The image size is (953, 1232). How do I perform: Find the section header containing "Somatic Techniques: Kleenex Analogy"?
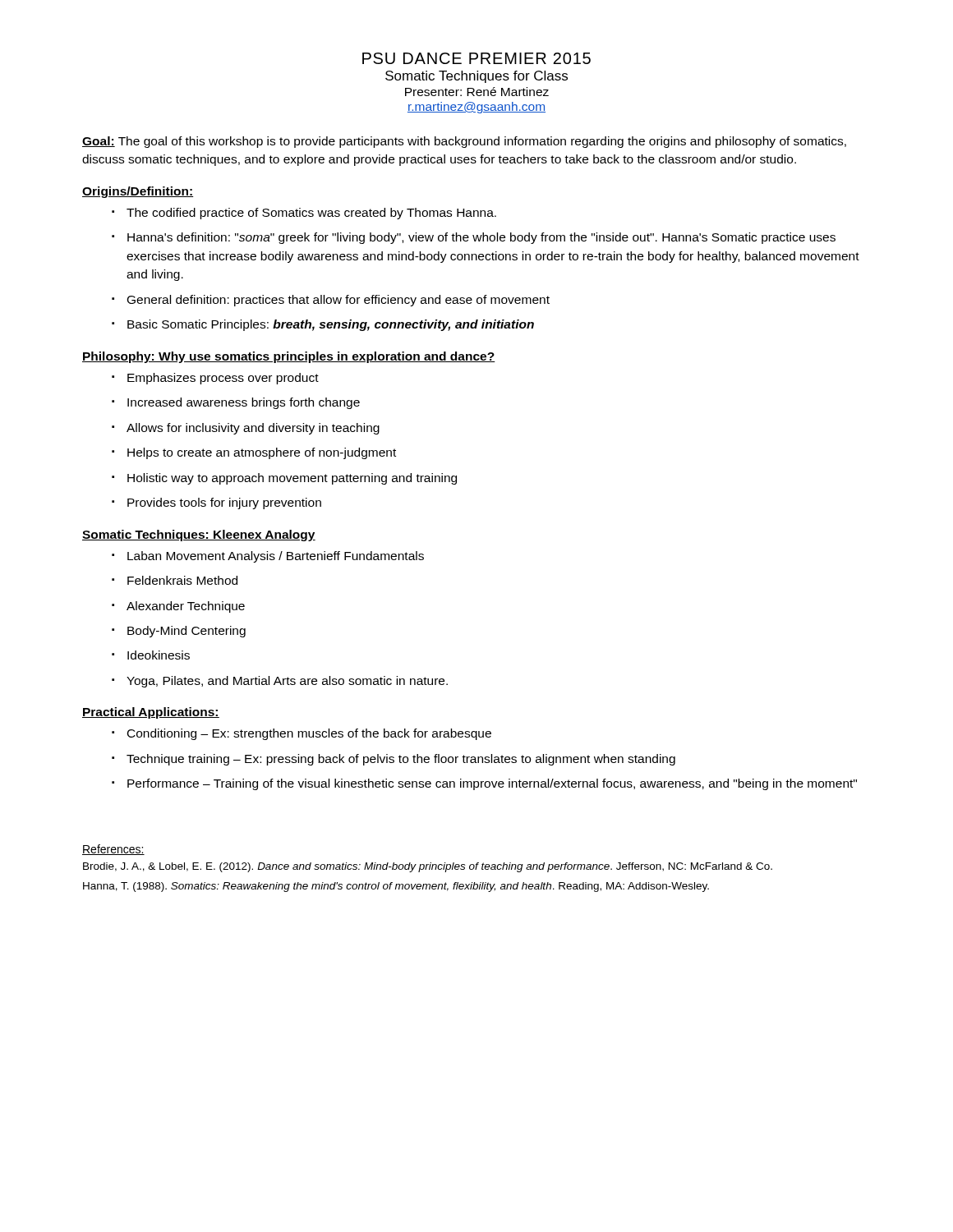199,534
